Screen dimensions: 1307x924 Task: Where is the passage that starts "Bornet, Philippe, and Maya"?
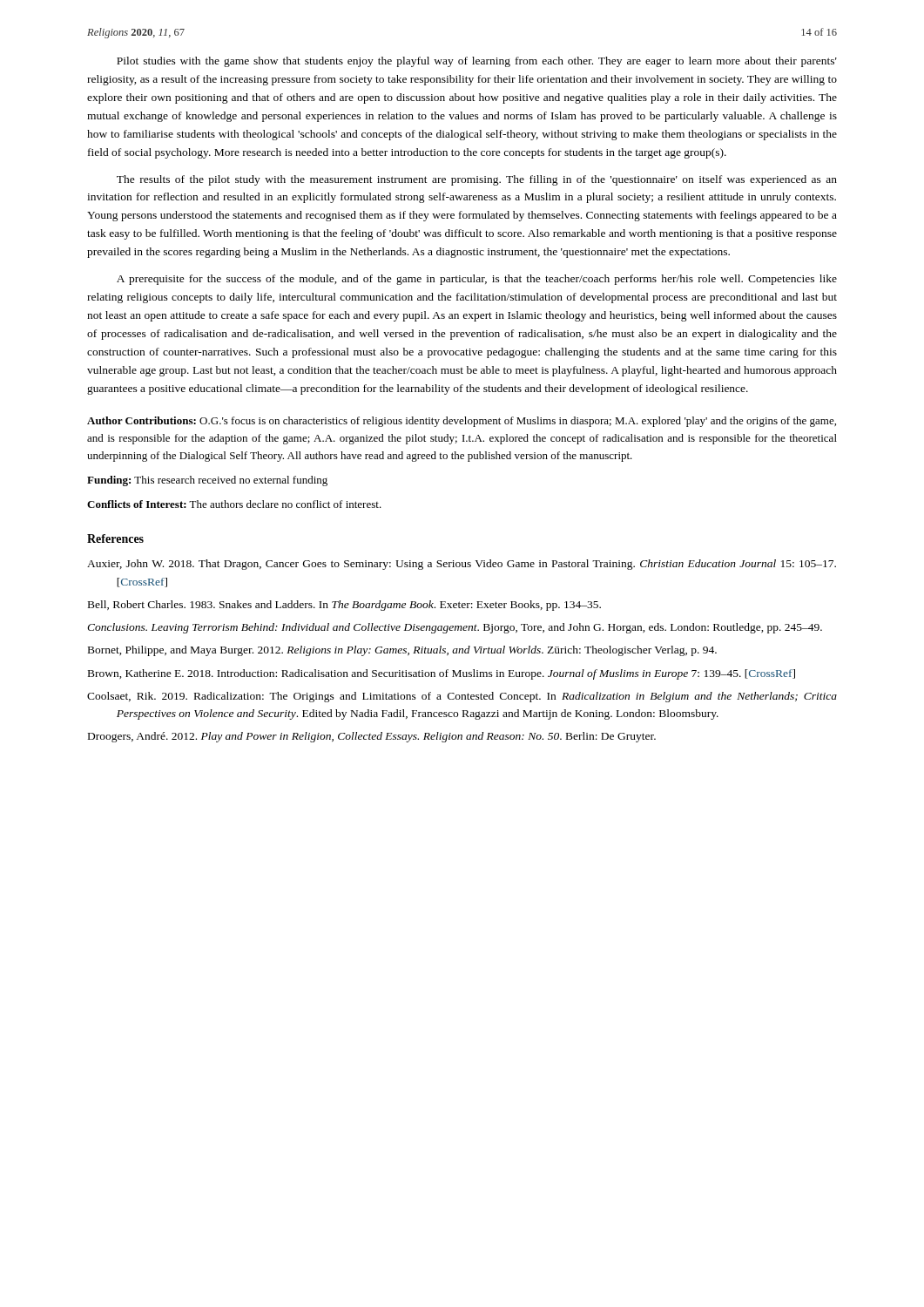coord(402,650)
